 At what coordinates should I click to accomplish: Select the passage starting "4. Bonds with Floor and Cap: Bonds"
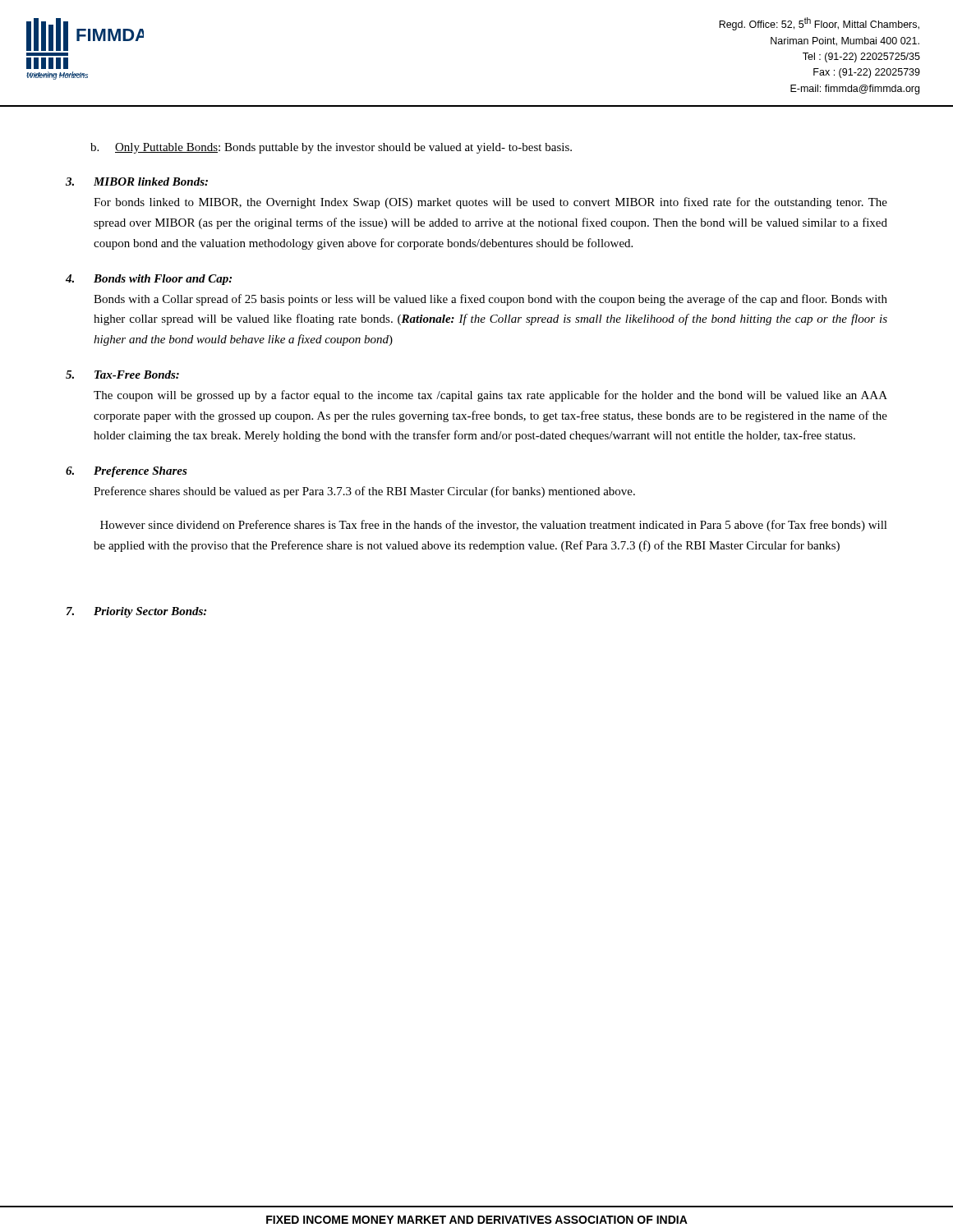(476, 311)
